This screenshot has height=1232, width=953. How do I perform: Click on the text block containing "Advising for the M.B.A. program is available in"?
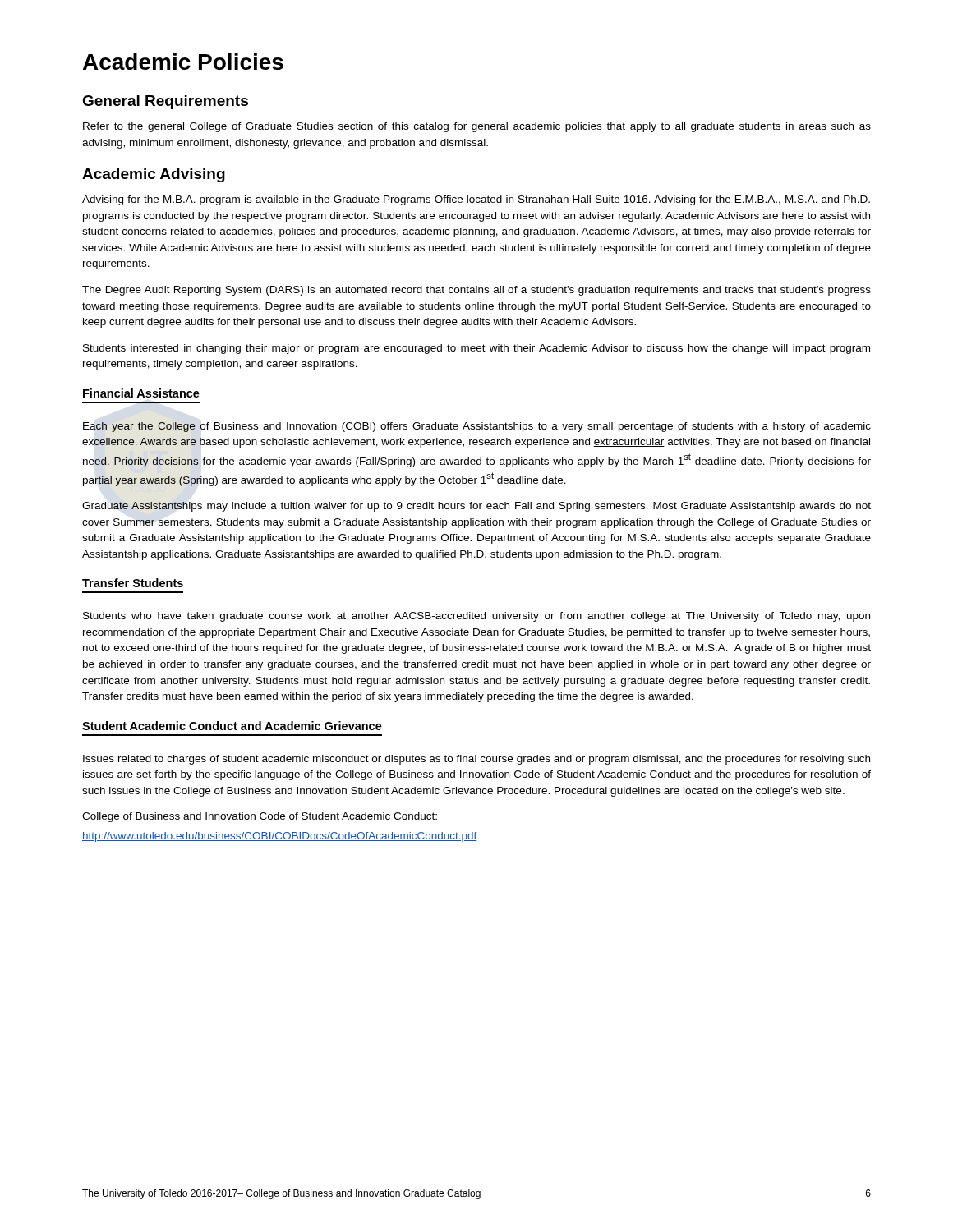[x=476, y=232]
